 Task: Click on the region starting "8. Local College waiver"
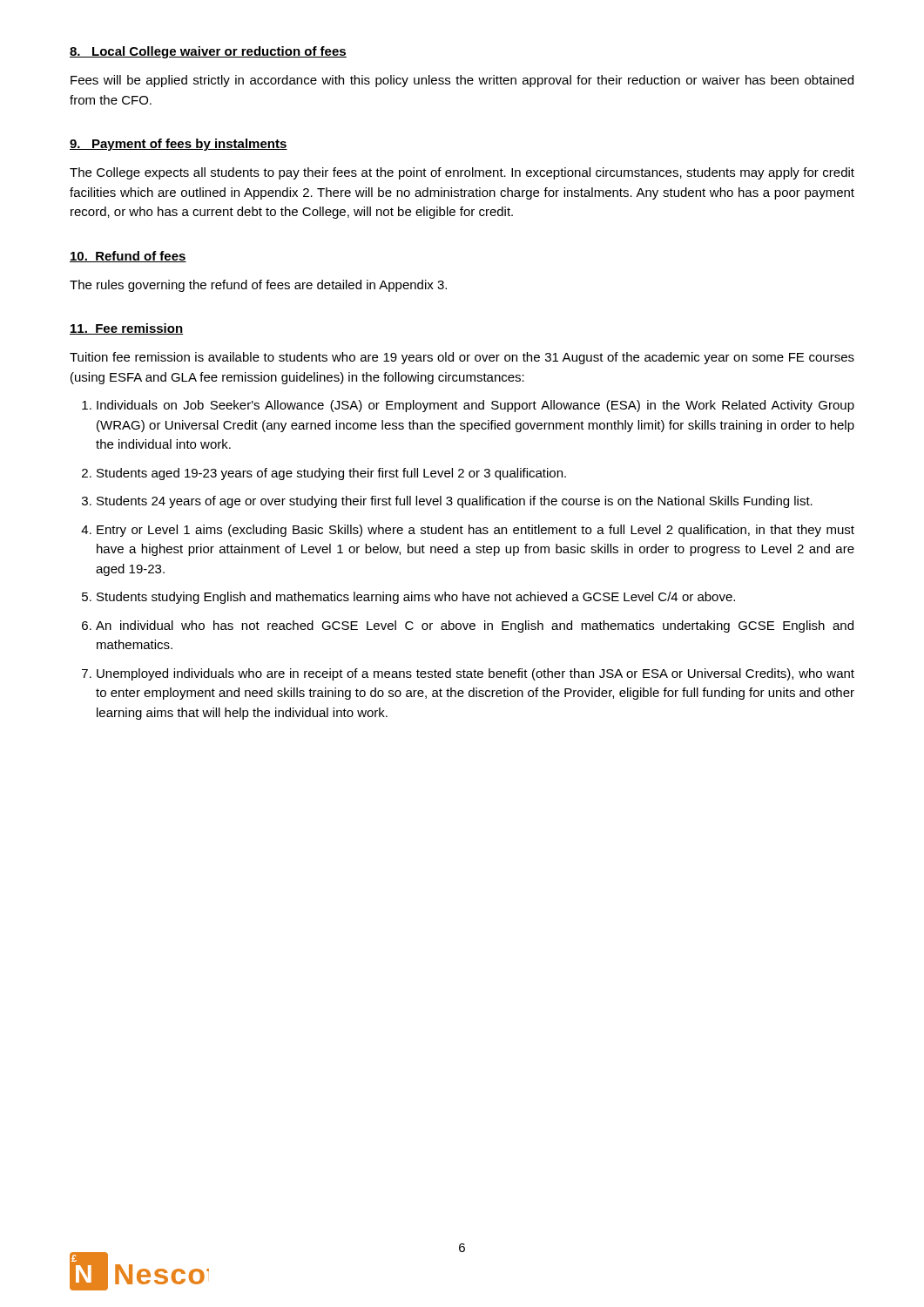pyautogui.click(x=208, y=51)
